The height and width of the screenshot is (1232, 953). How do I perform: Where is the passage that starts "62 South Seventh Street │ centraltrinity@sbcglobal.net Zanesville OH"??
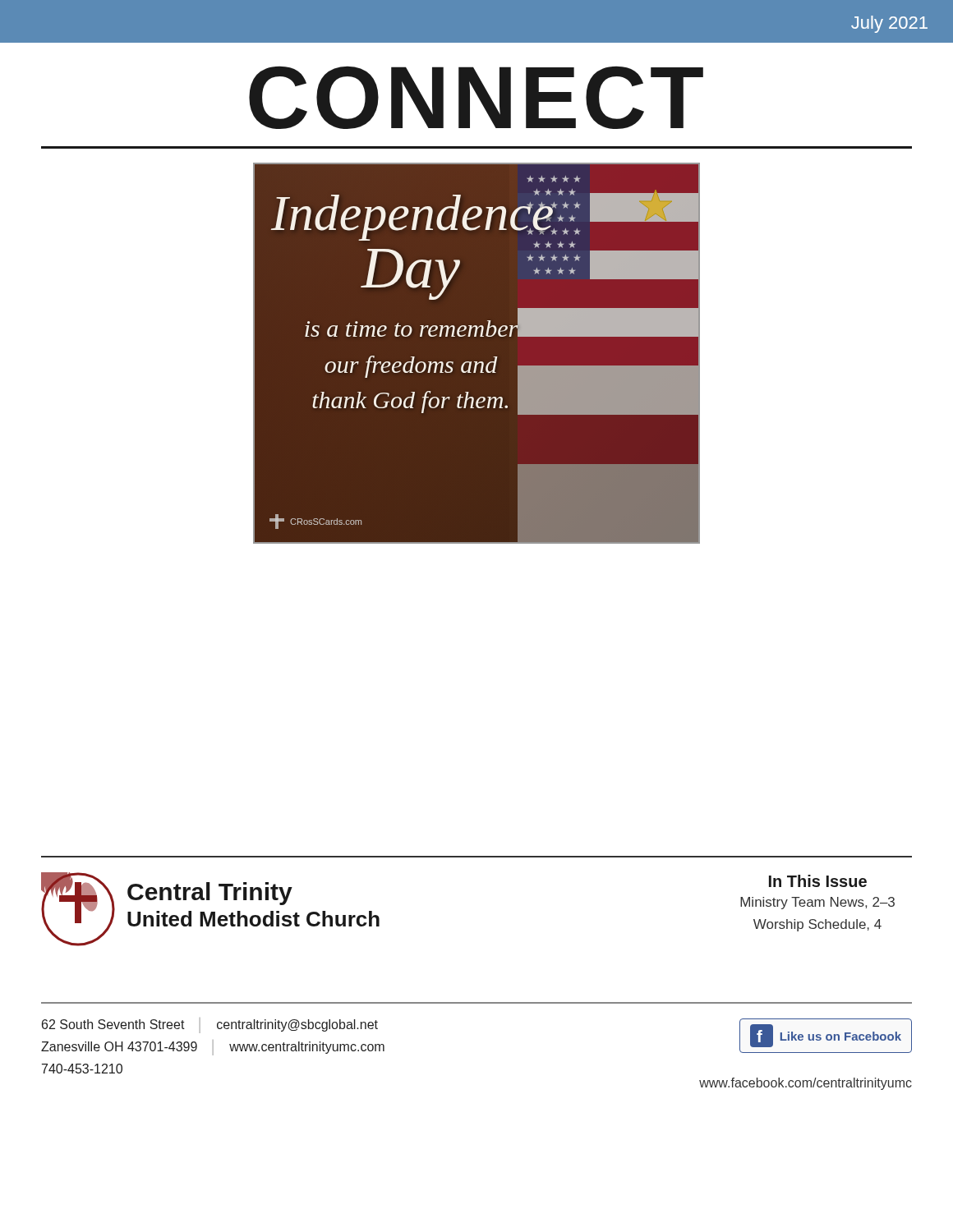point(213,1047)
